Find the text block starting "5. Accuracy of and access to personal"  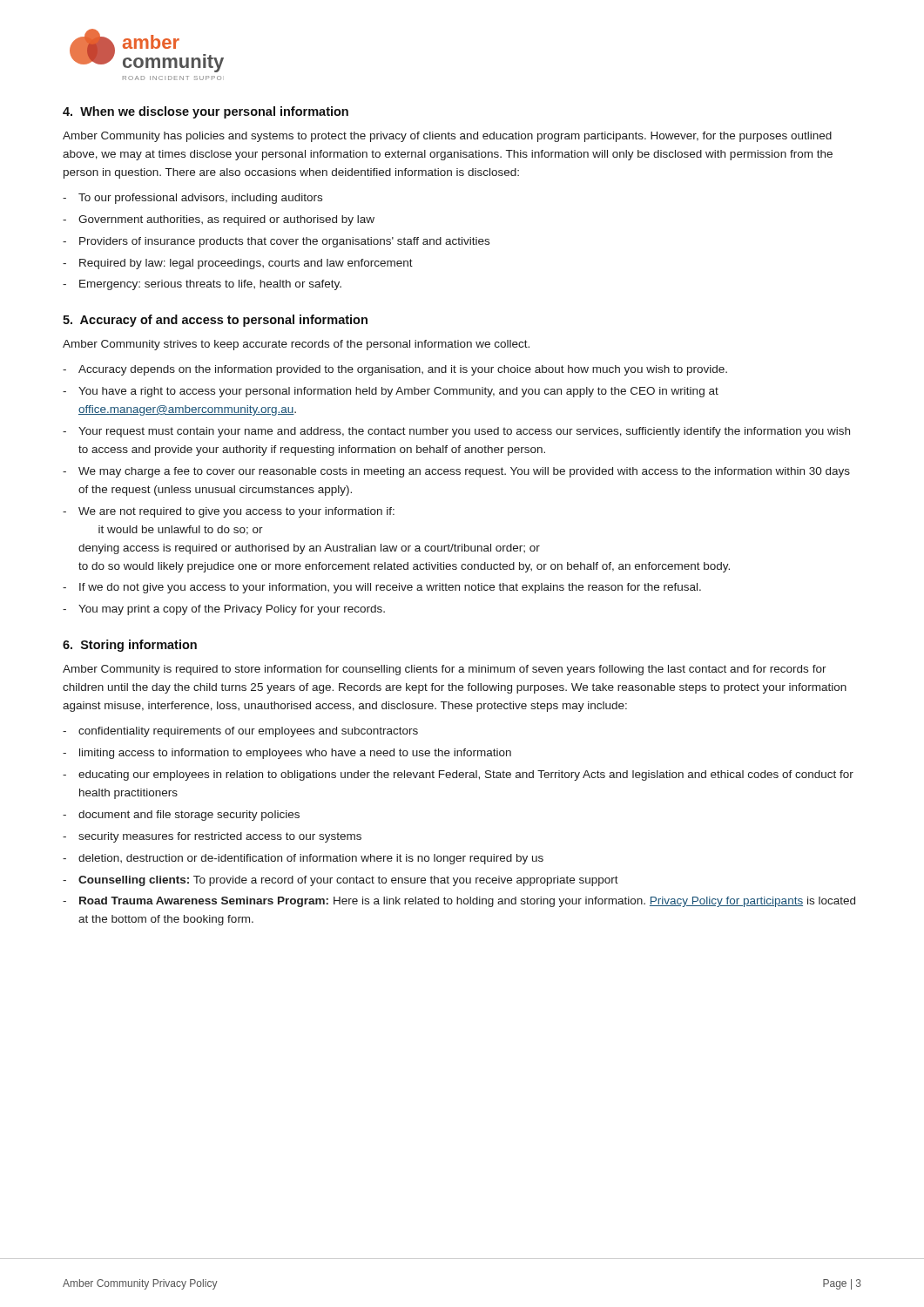pos(215,320)
